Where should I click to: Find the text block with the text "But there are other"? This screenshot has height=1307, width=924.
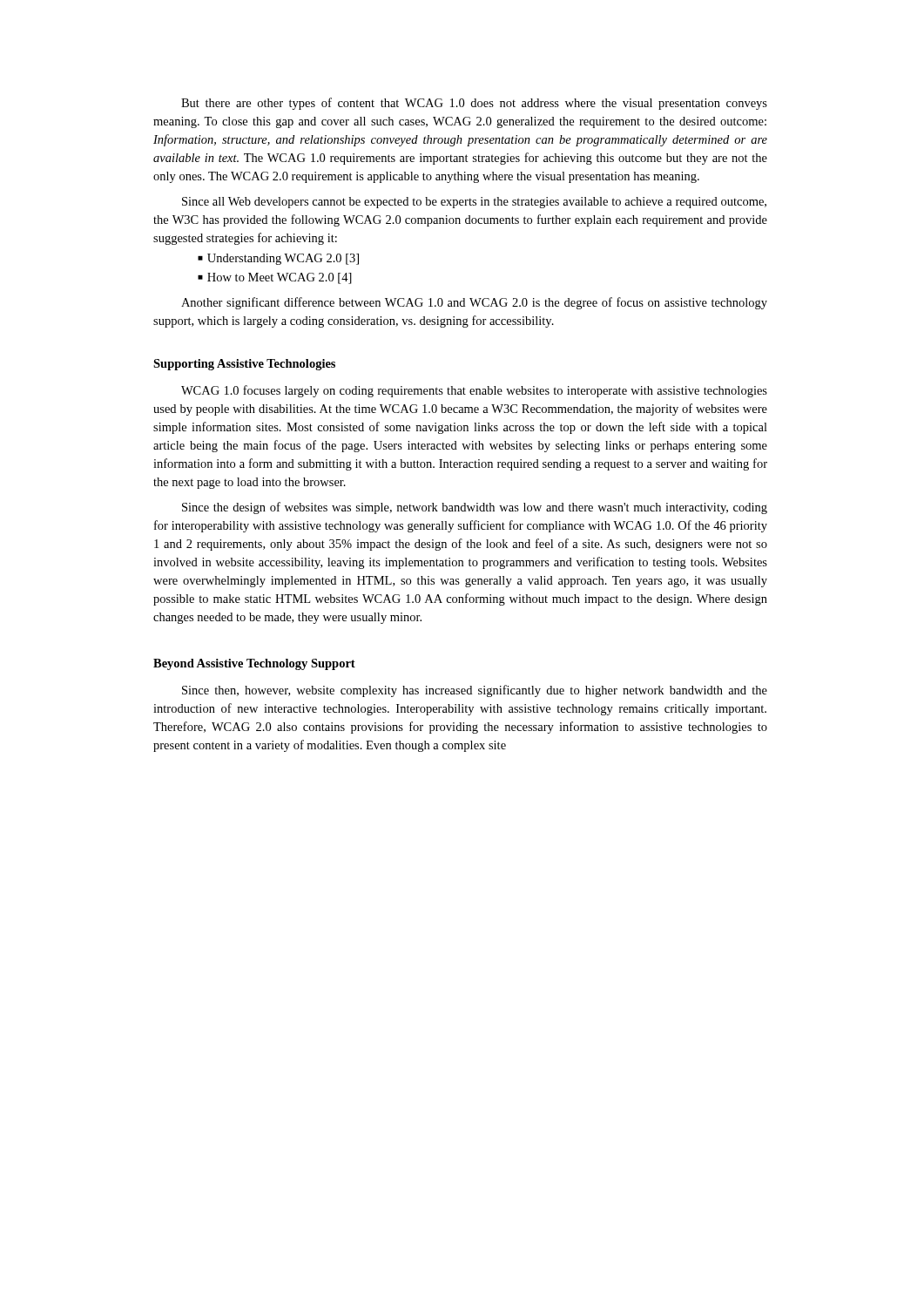click(x=460, y=139)
